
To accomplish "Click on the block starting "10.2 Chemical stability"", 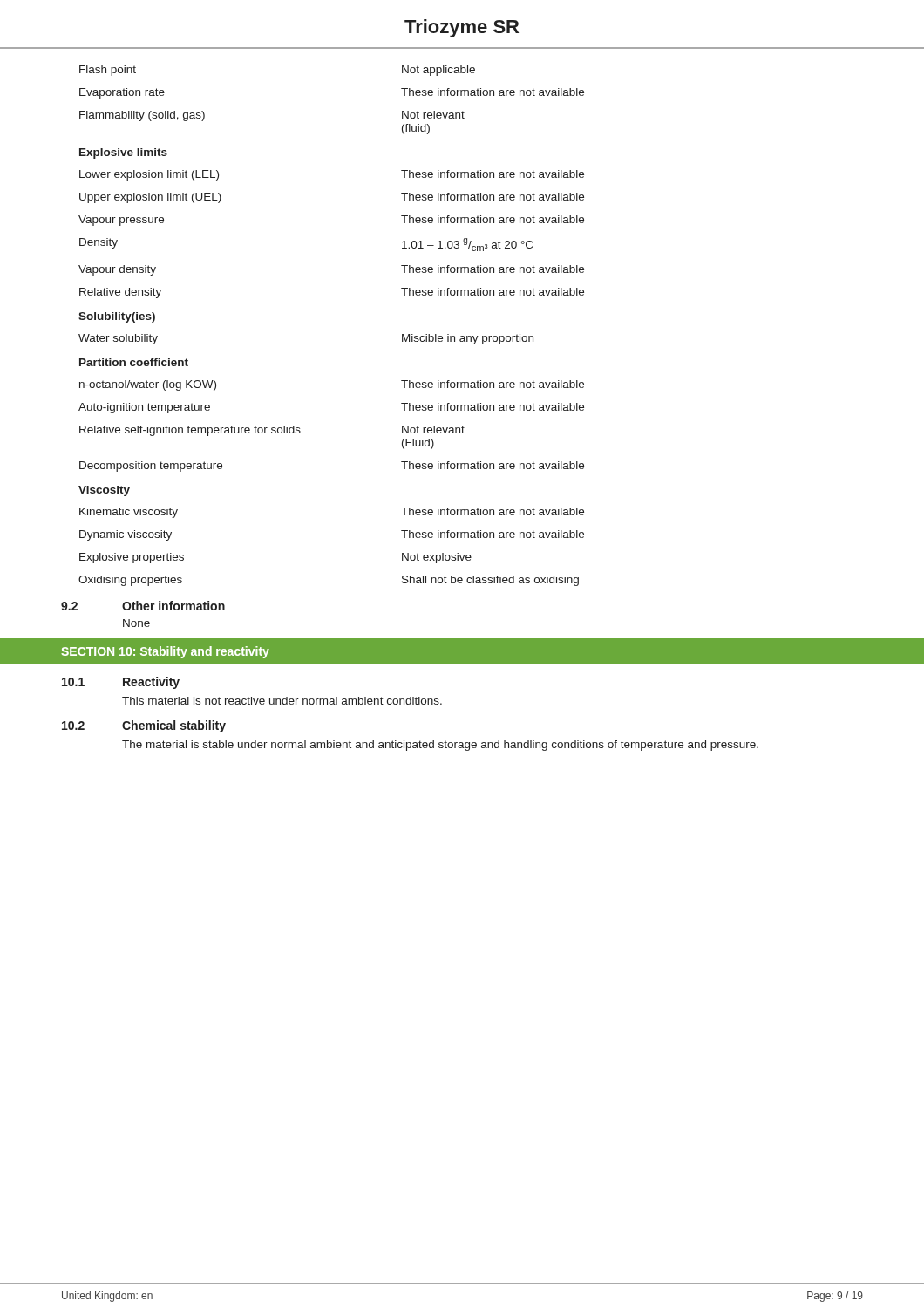I will pos(143,726).
